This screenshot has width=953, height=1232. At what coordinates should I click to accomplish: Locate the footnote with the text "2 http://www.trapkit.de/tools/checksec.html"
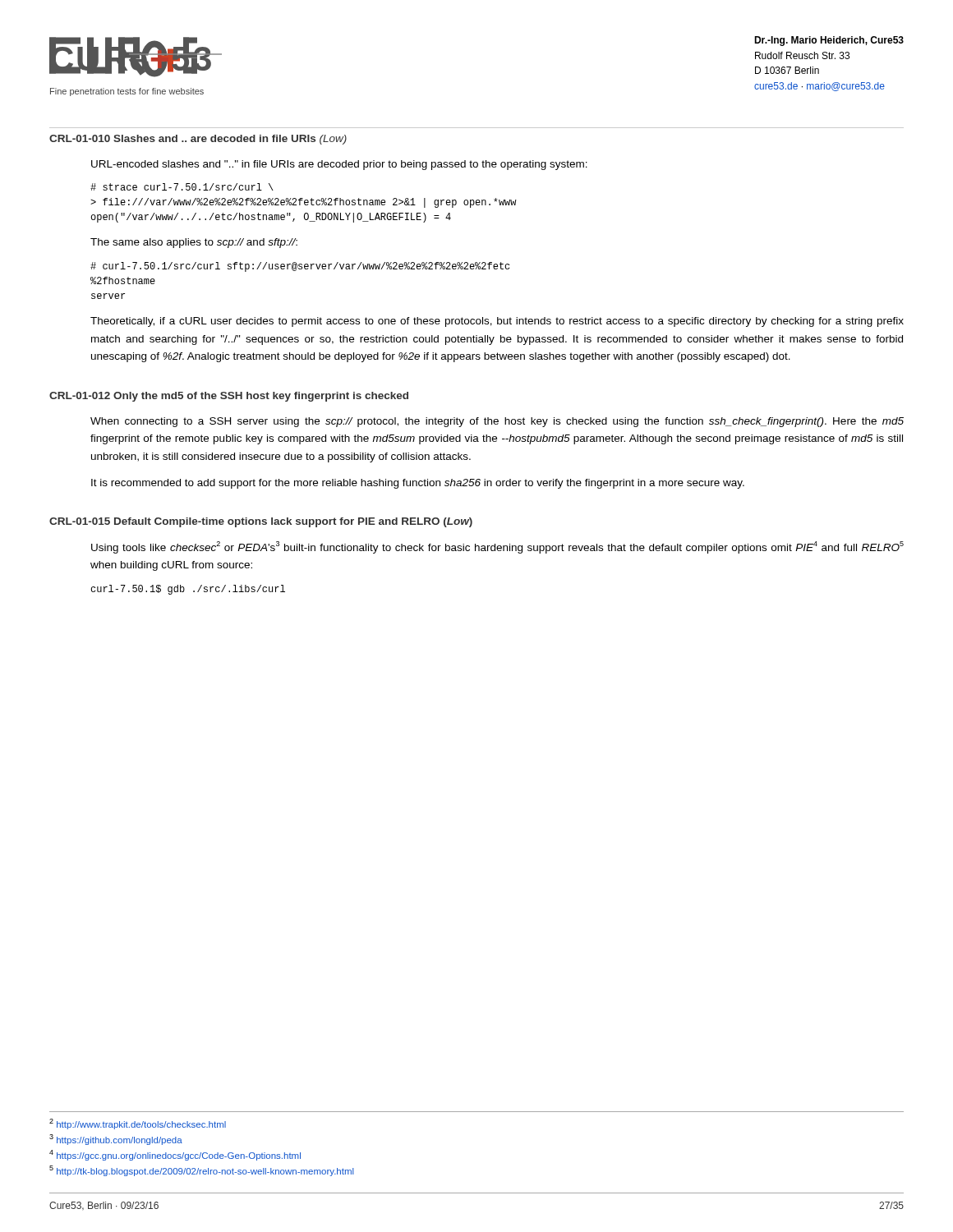(138, 1123)
